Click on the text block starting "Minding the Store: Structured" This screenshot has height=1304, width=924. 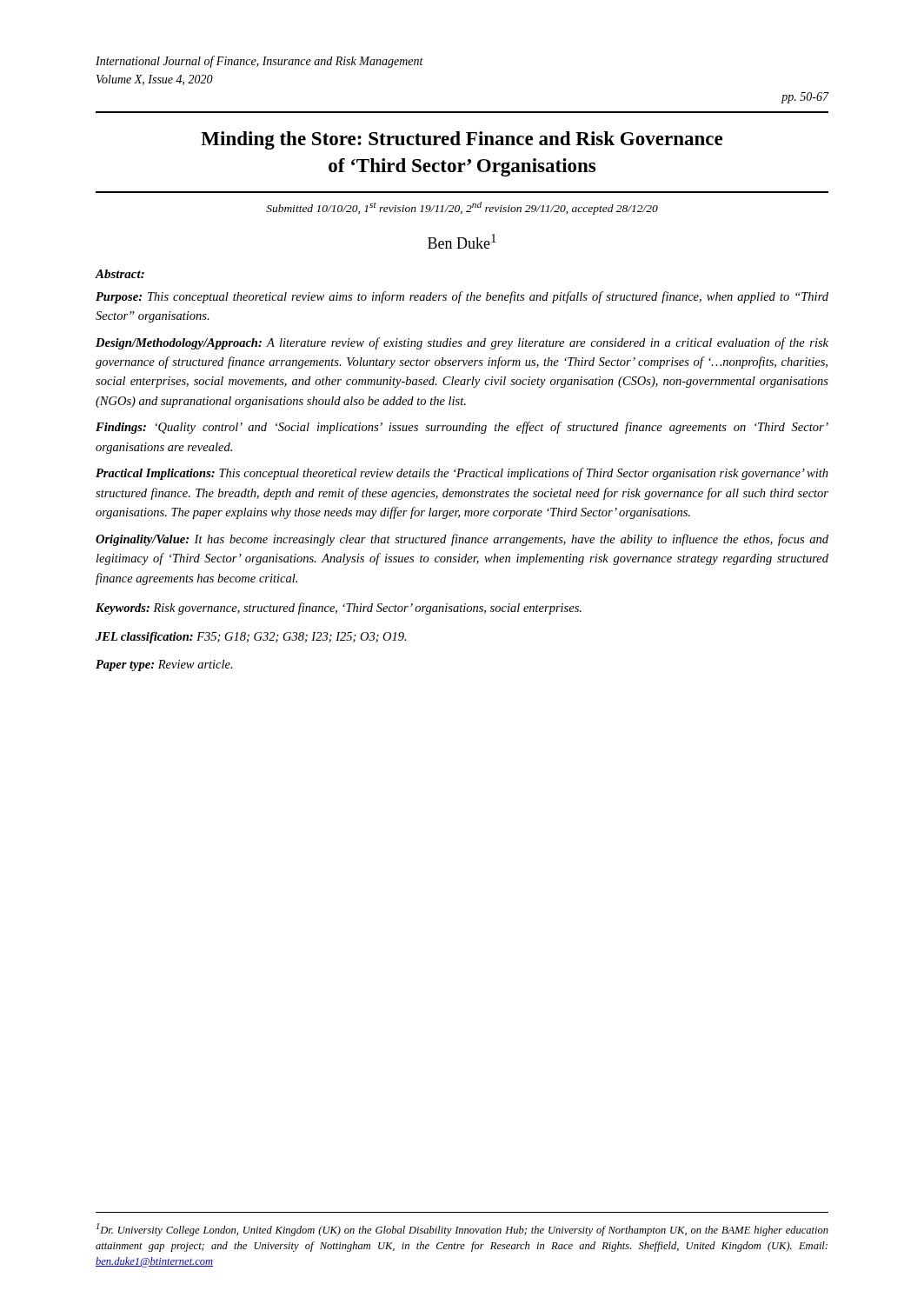click(x=462, y=152)
